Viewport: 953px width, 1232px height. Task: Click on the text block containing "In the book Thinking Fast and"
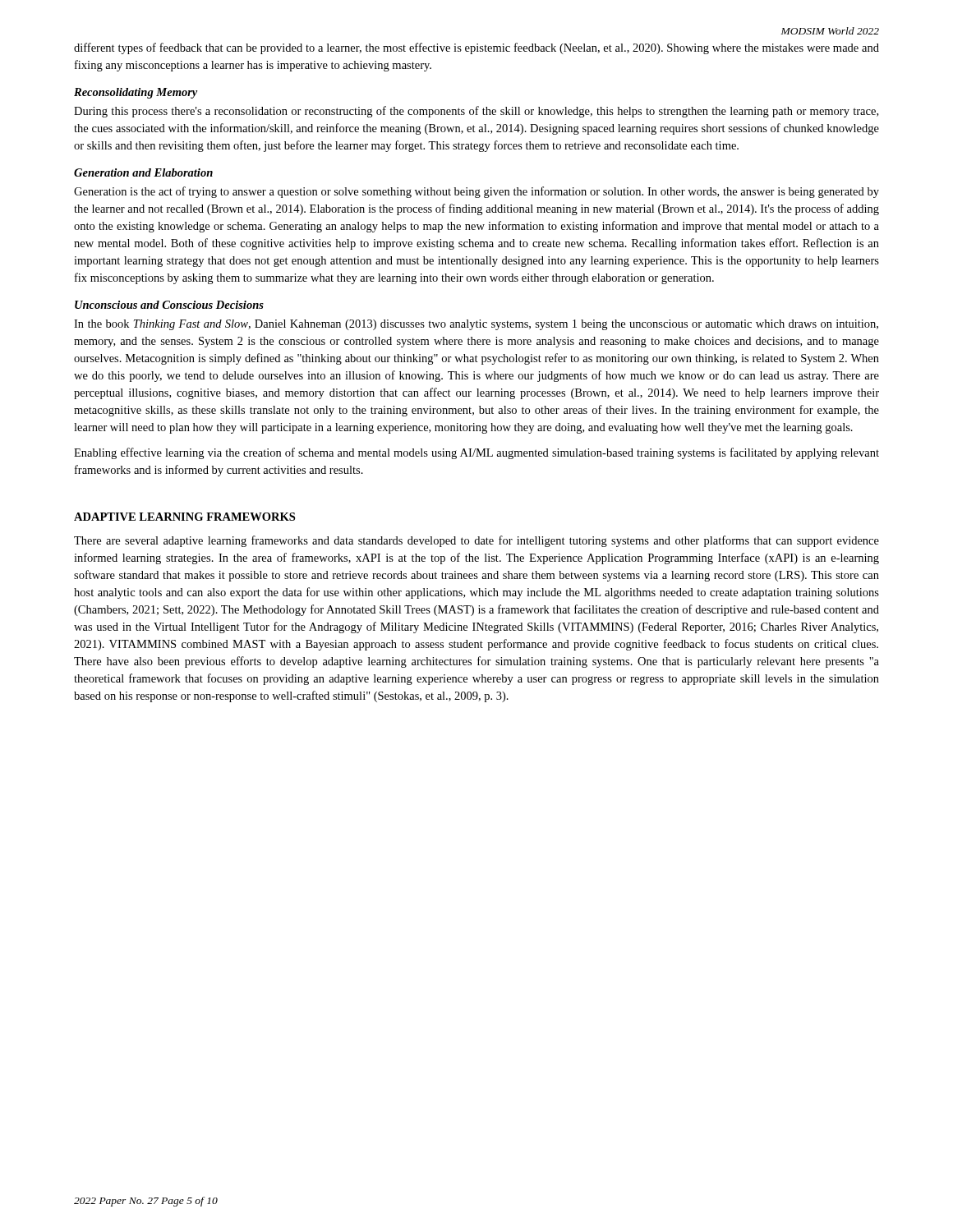(x=476, y=376)
